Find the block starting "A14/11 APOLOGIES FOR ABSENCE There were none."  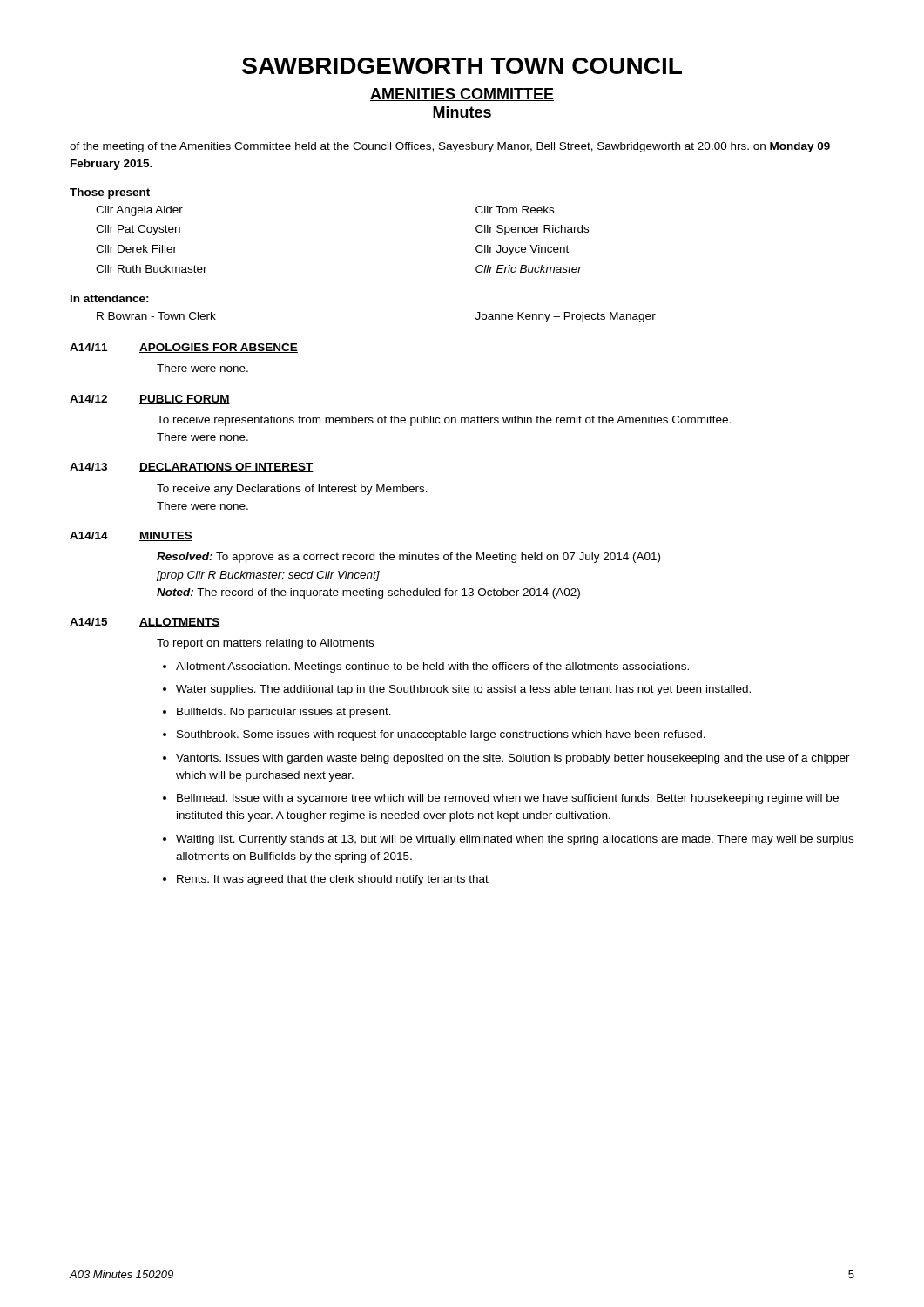[x=184, y=348]
